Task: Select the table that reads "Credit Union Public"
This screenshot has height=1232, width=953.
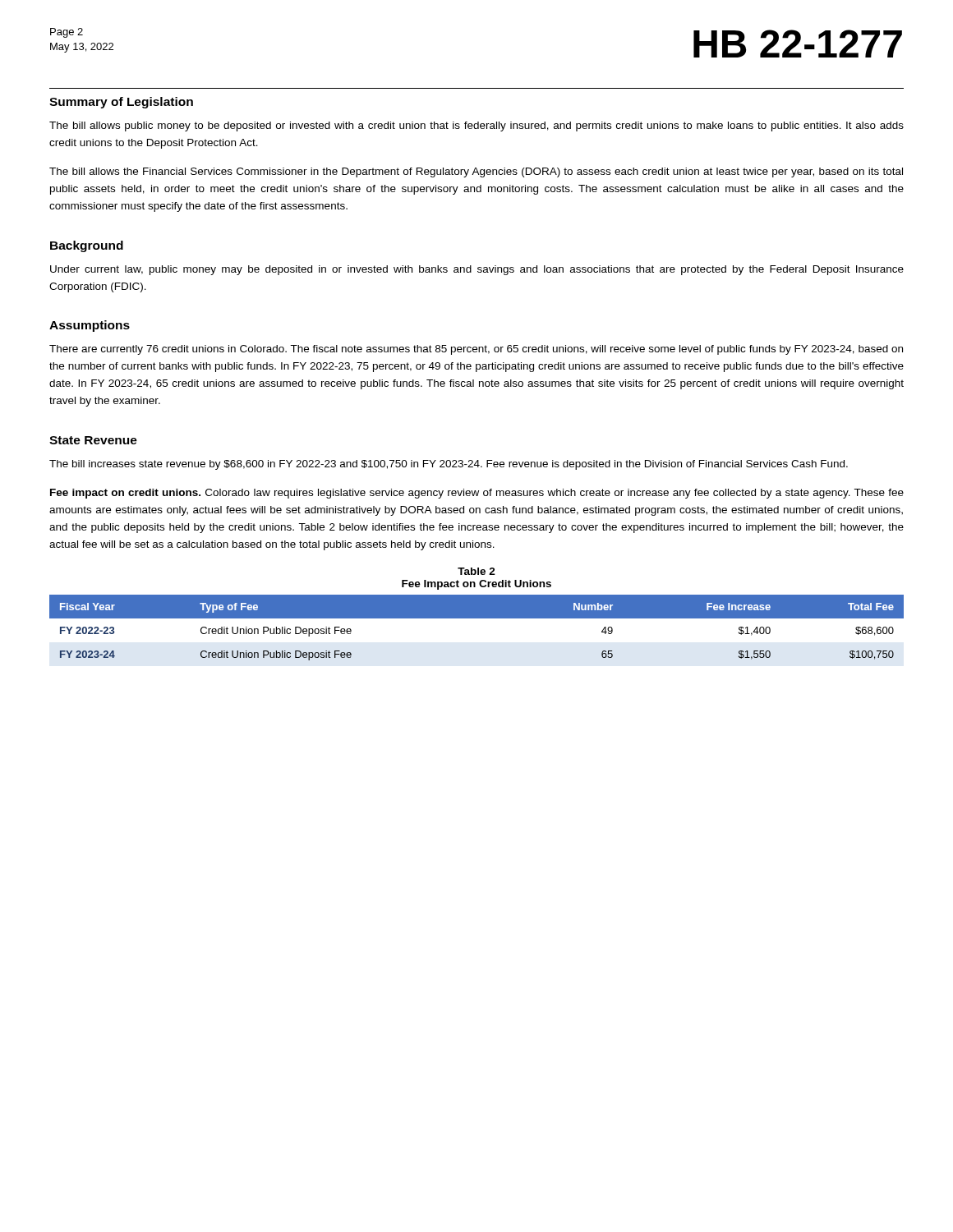Action: 476,630
